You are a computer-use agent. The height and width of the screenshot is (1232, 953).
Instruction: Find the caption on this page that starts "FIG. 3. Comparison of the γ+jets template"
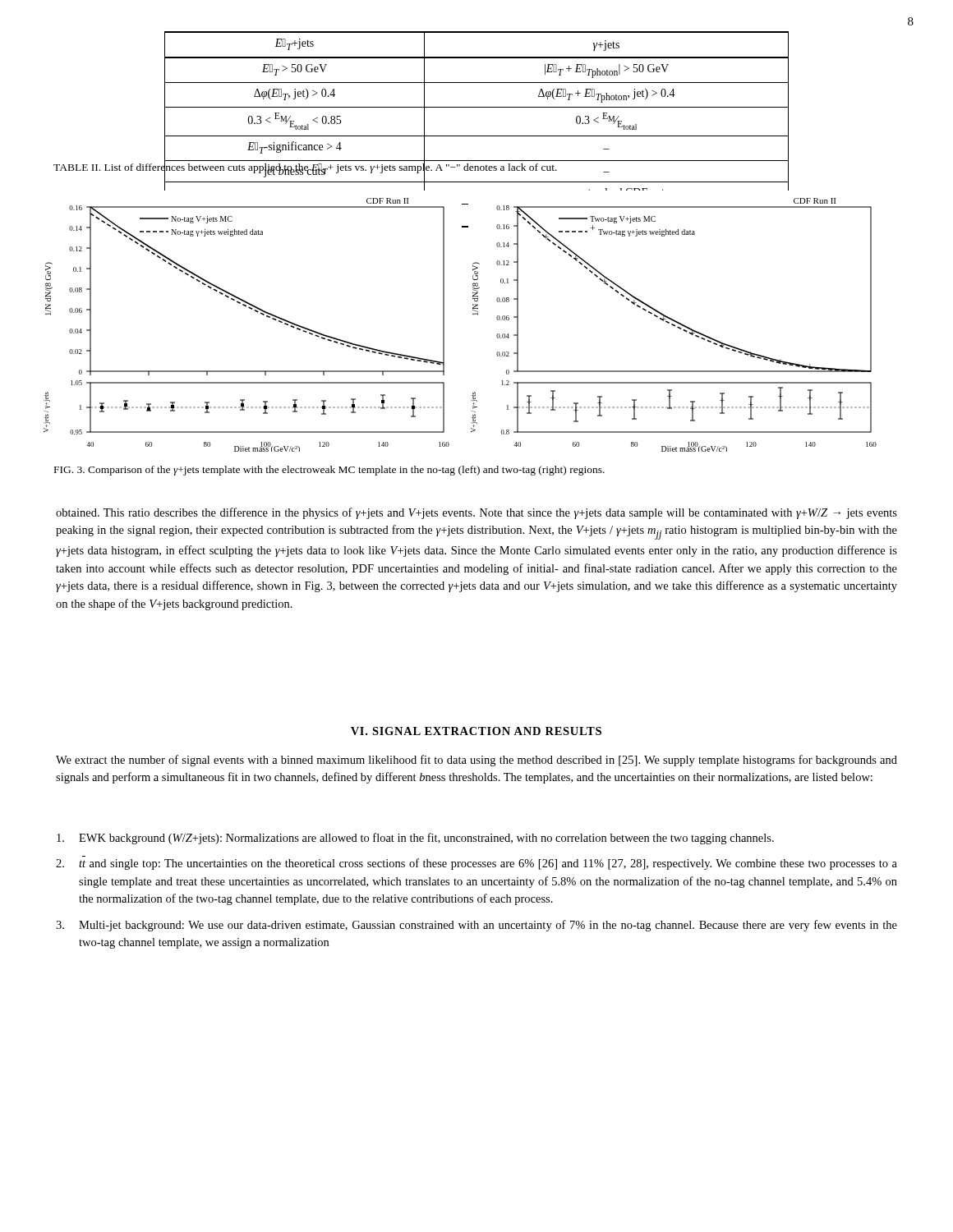pyautogui.click(x=329, y=469)
